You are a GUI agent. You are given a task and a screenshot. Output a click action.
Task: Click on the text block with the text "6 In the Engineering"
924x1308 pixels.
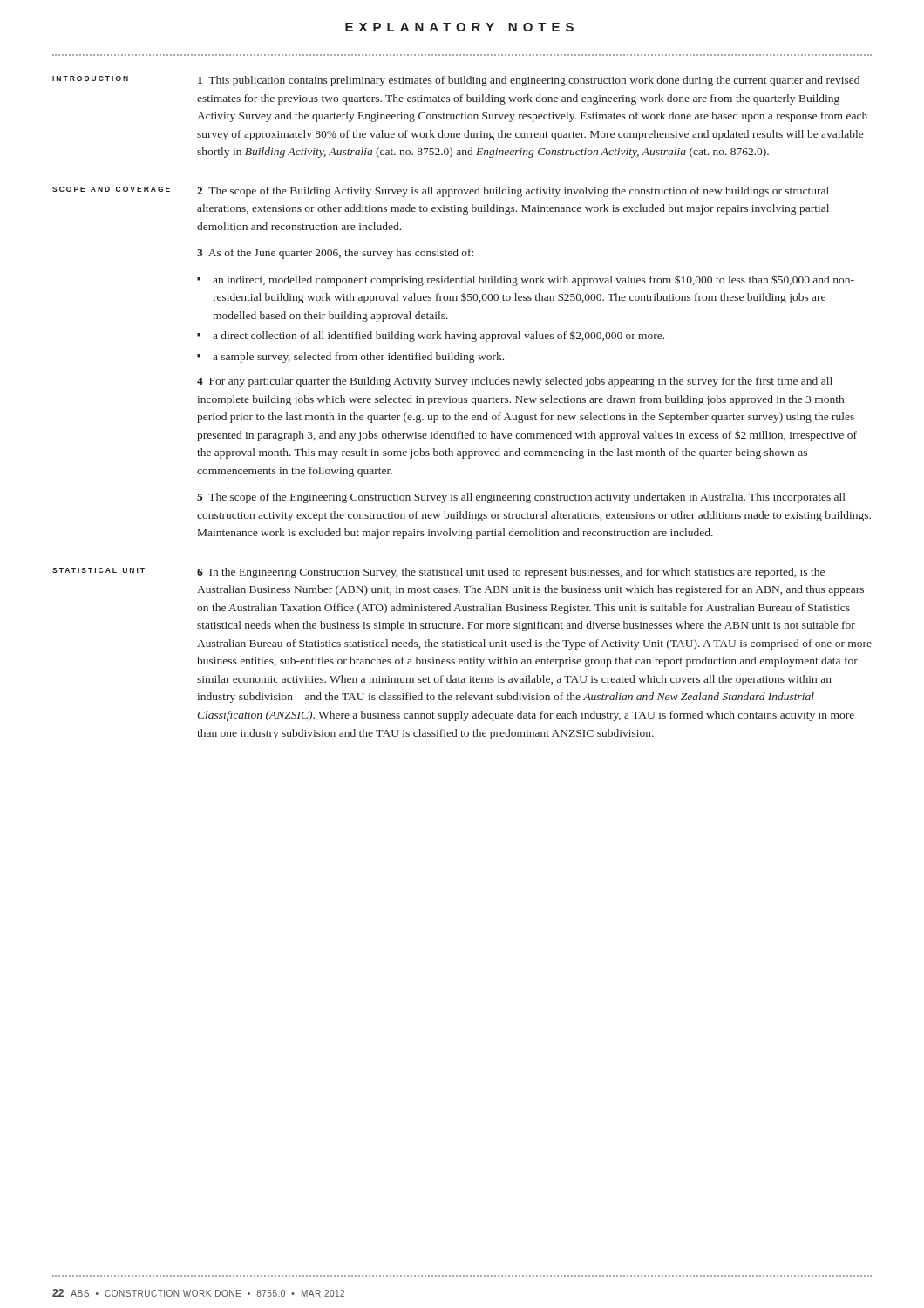(x=534, y=652)
